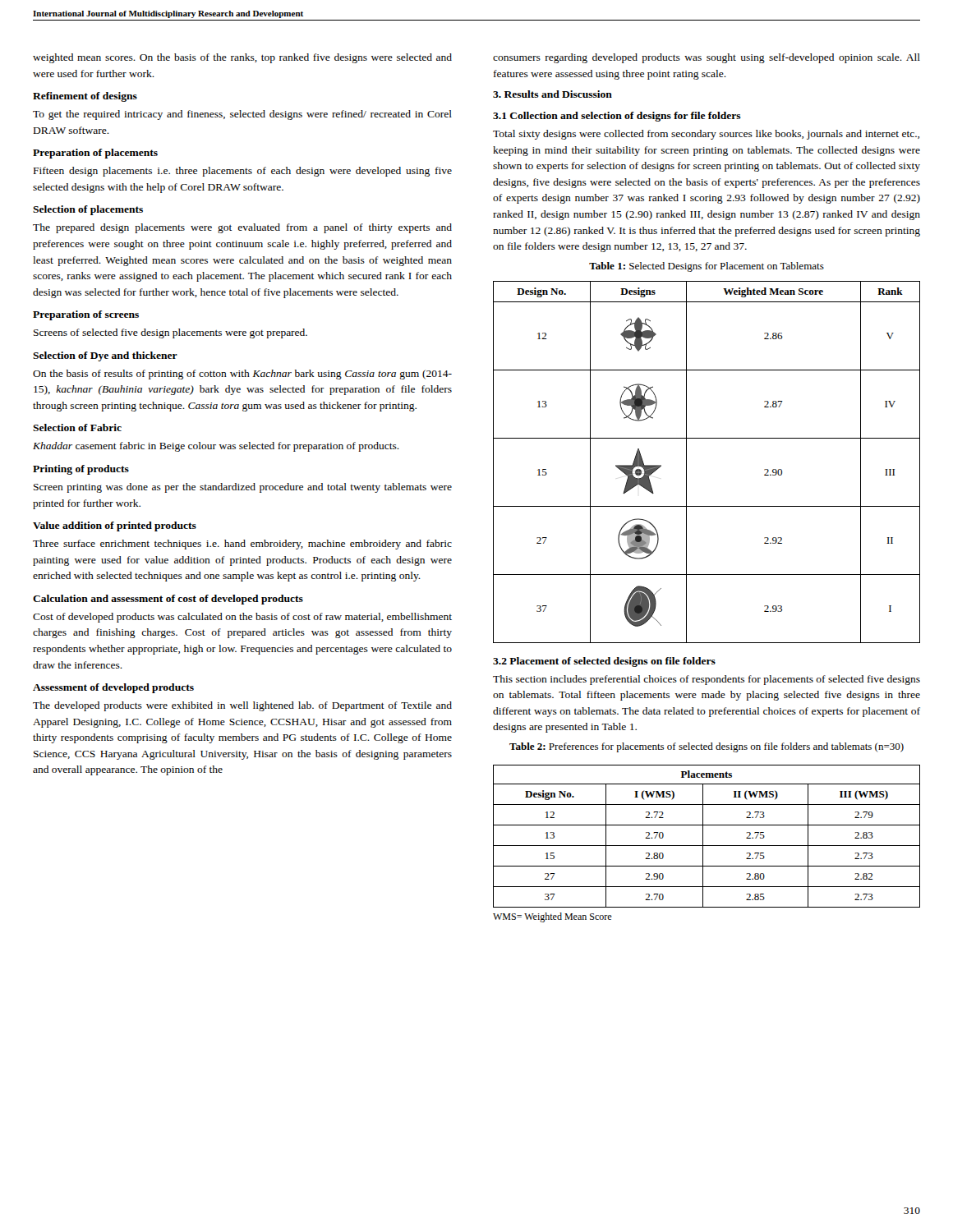The width and height of the screenshot is (953, 1232).
Task: Locate the text block that says "Total sixty designs"
Action: (707, 190)
